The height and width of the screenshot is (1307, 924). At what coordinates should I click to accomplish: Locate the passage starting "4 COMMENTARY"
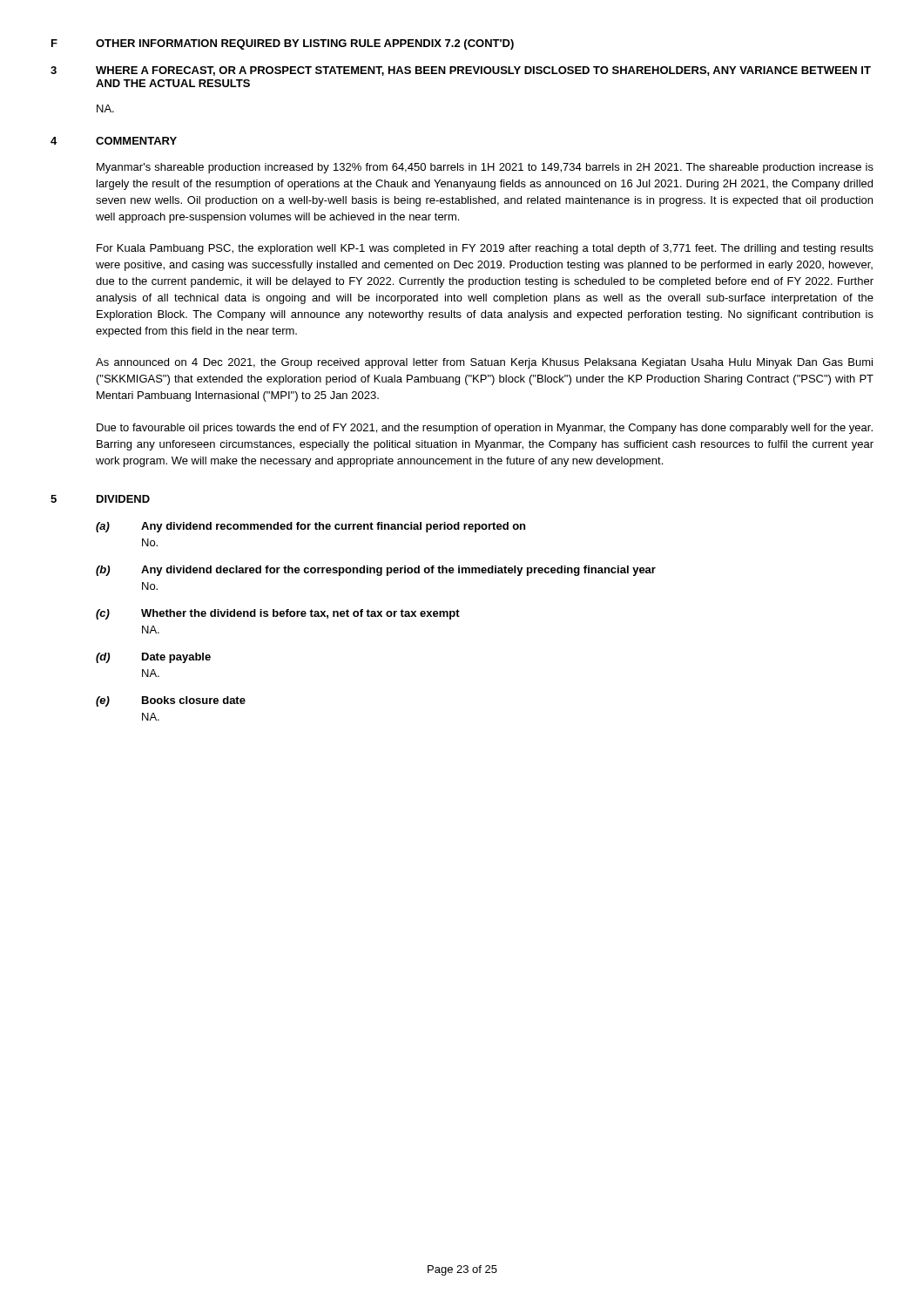click(x=114, y=141)
